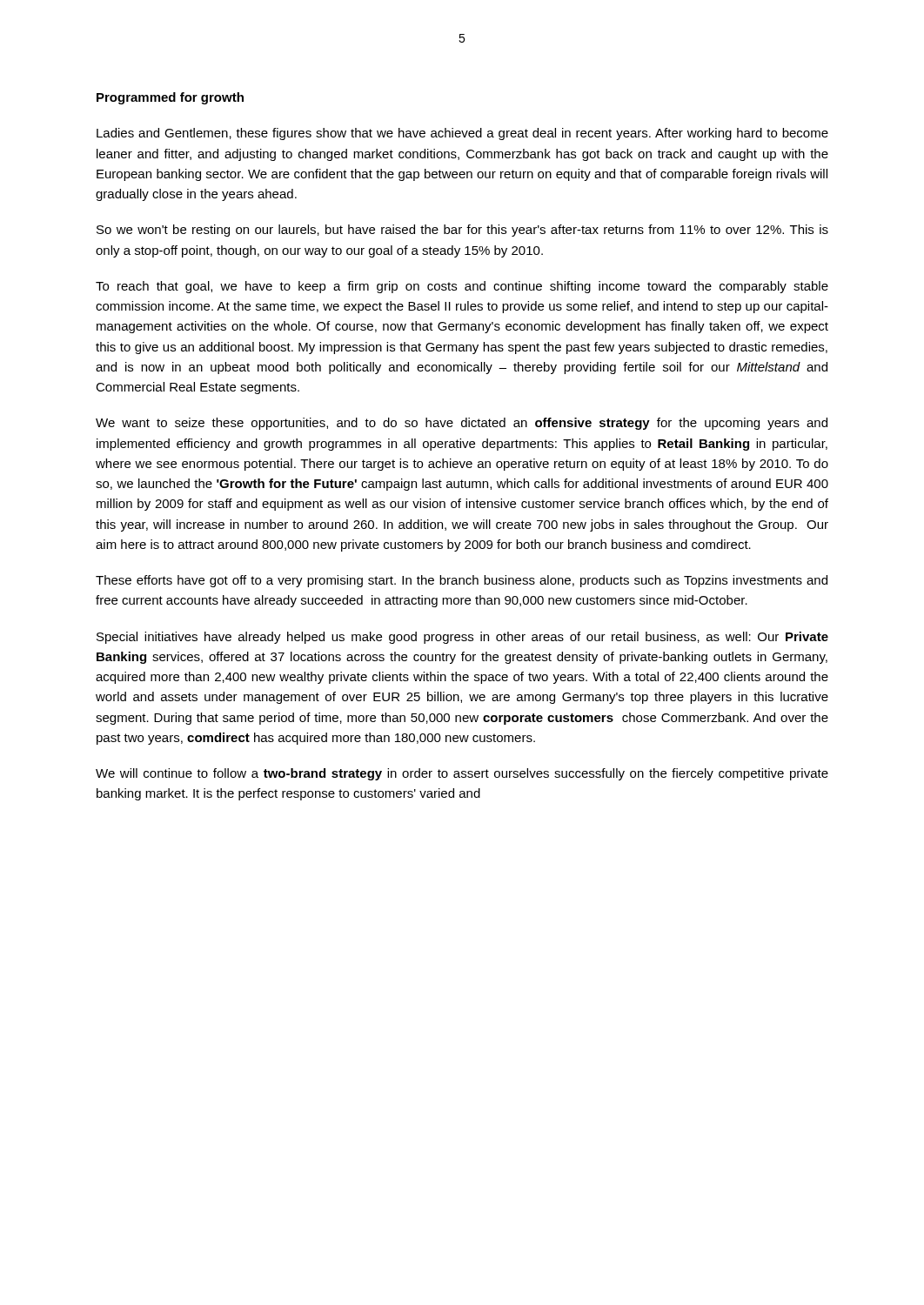924x1305 pixels.
Task: Locate the text block containing "These efforts have got off"
Action: pyautogui.click(x=462, y=590)
